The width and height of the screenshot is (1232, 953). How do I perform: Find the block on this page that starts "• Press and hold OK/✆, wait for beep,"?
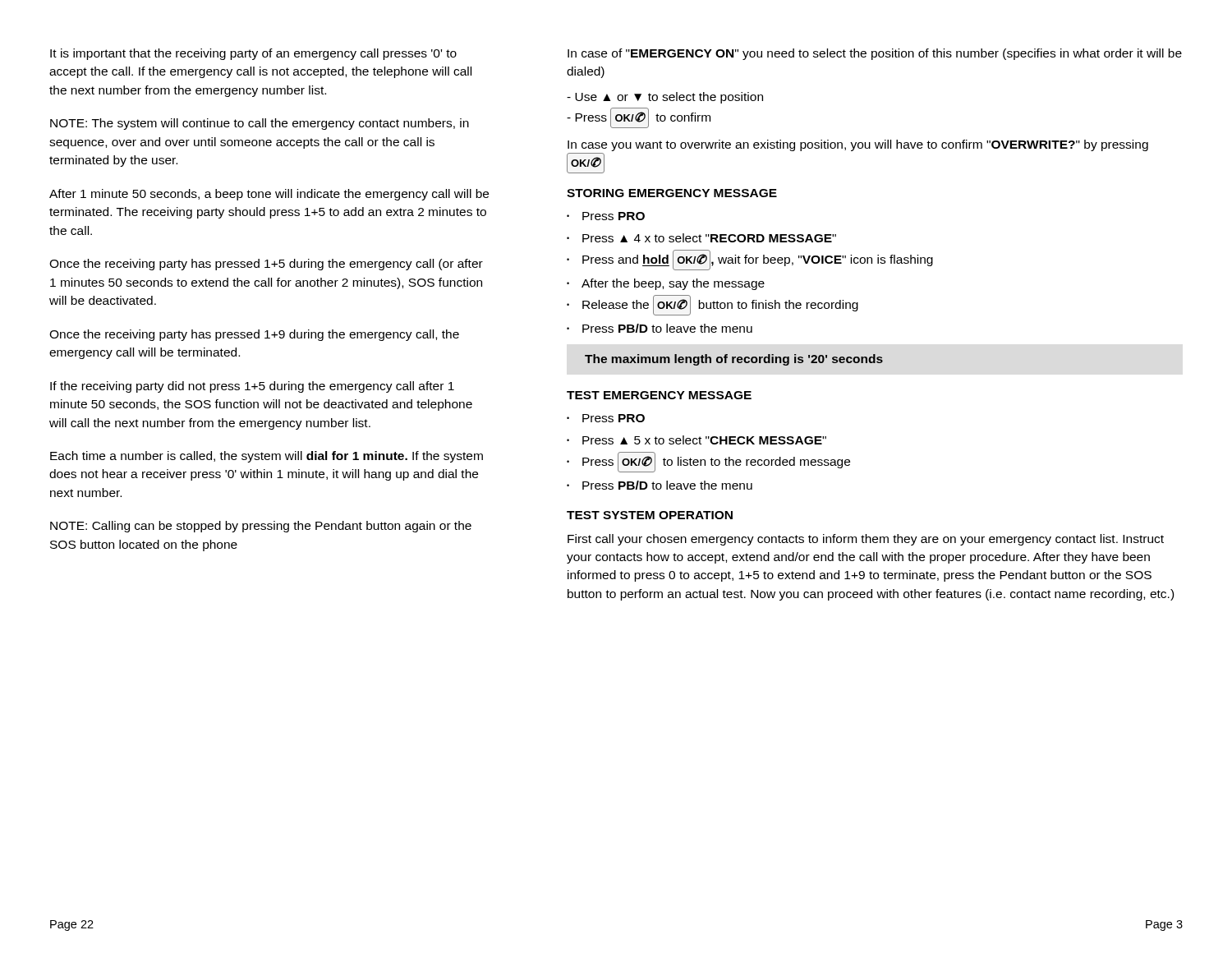tap(875, 261)
